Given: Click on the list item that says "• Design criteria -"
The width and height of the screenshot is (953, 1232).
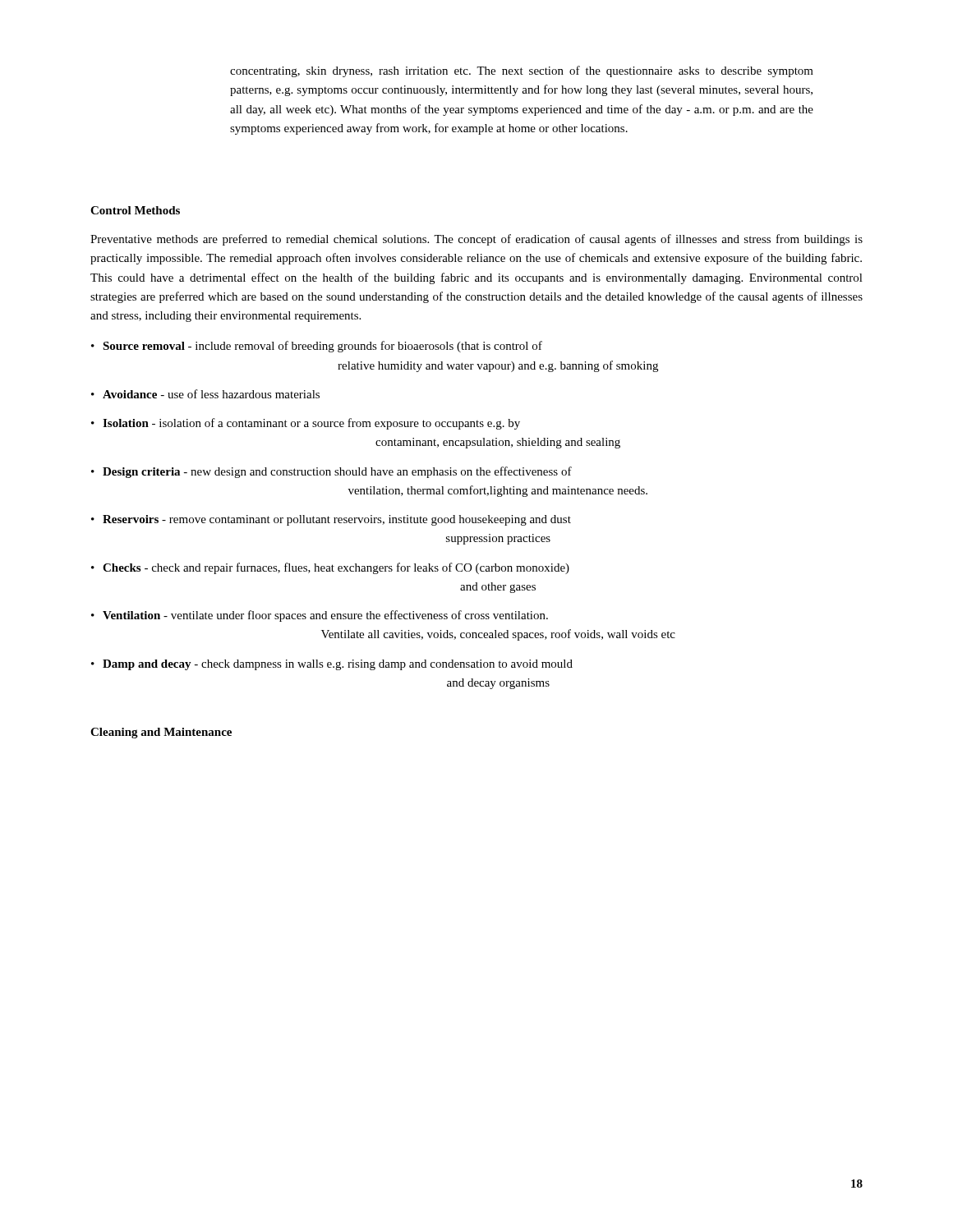Looking at the screenshot, I should [x=476, y=481].
